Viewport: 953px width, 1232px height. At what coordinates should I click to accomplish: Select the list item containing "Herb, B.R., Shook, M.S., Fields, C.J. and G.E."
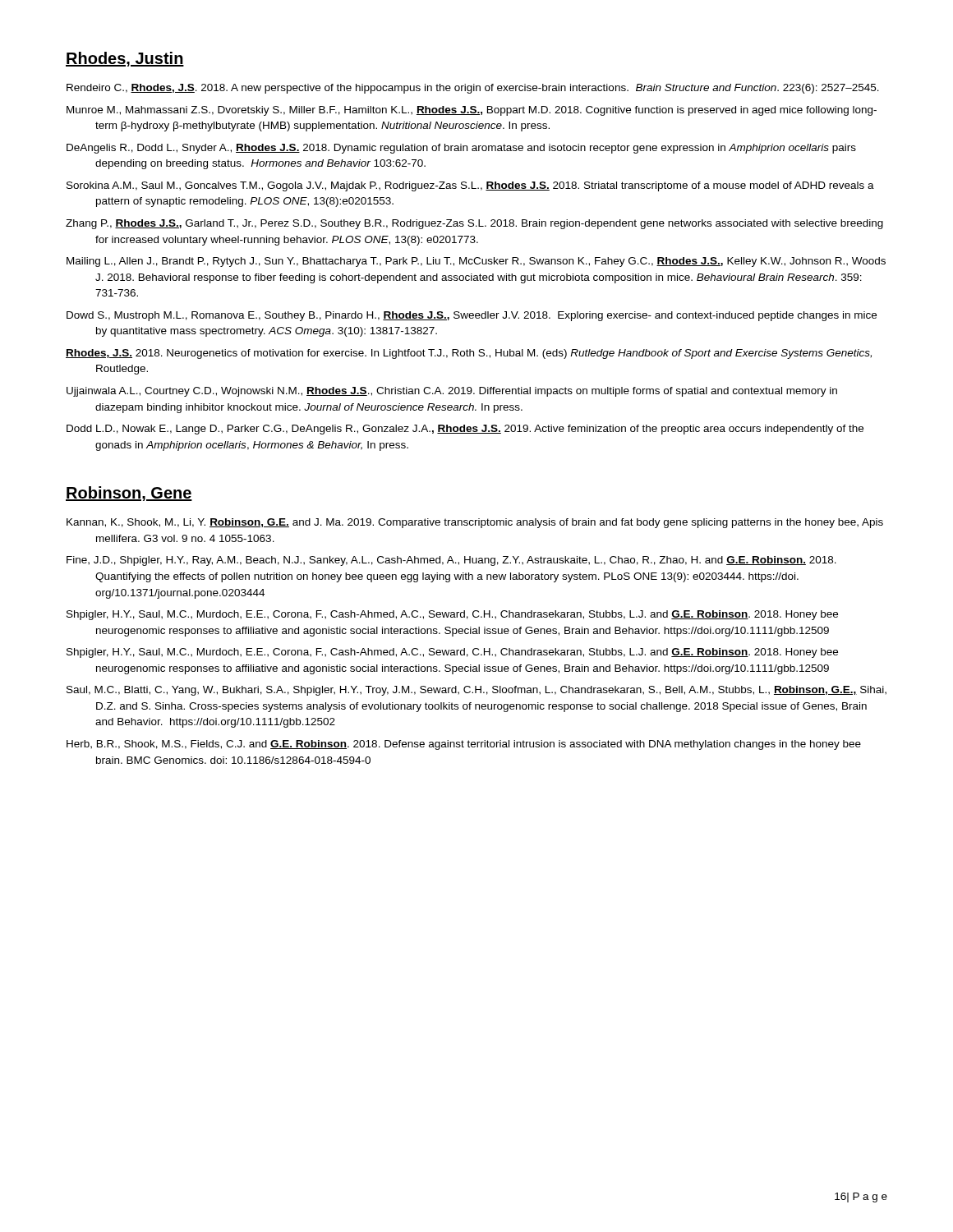463,752
